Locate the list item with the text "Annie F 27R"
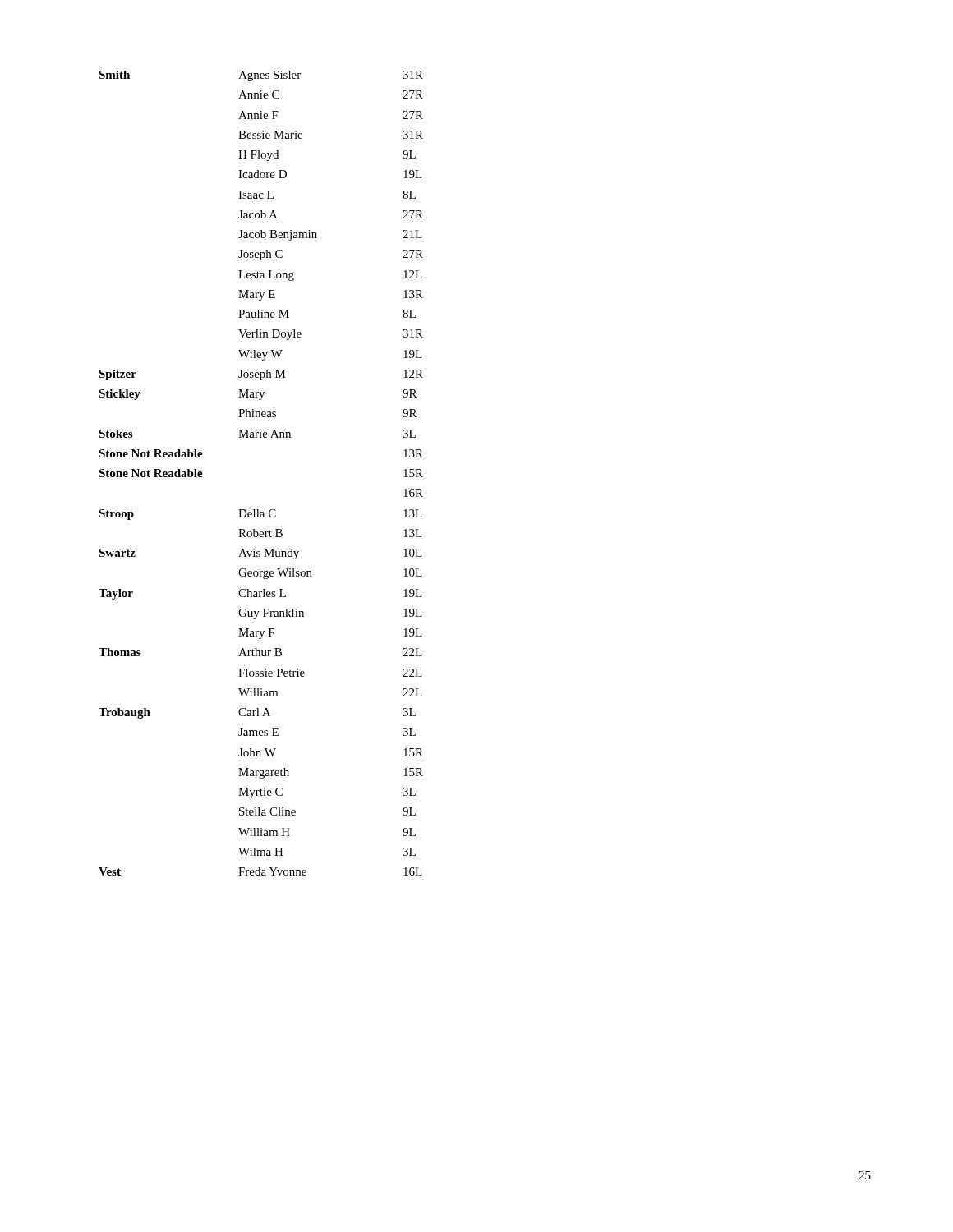Viewport: 953px width, 1232px height. [283, 115]
